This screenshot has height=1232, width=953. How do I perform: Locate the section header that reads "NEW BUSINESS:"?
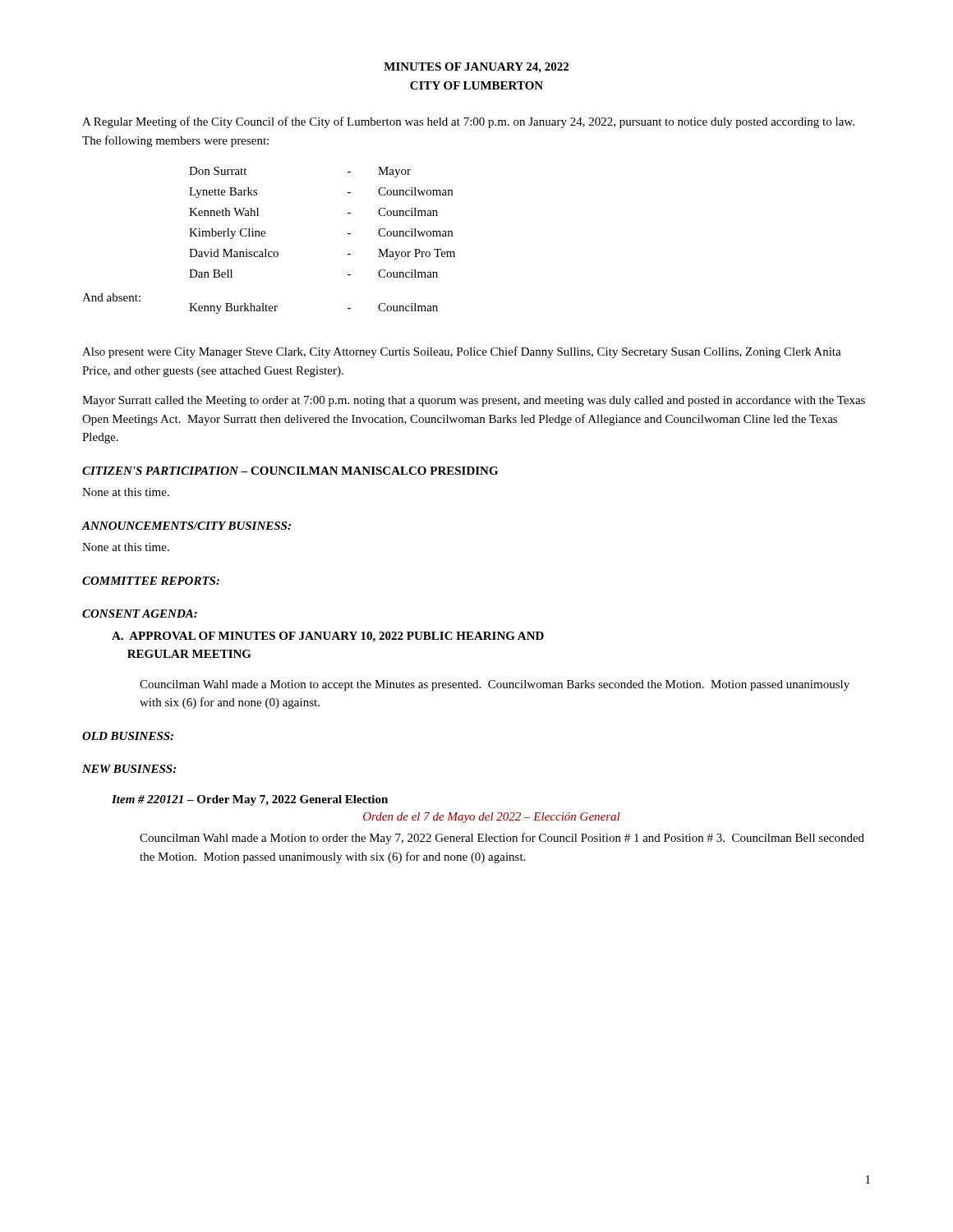129,769
